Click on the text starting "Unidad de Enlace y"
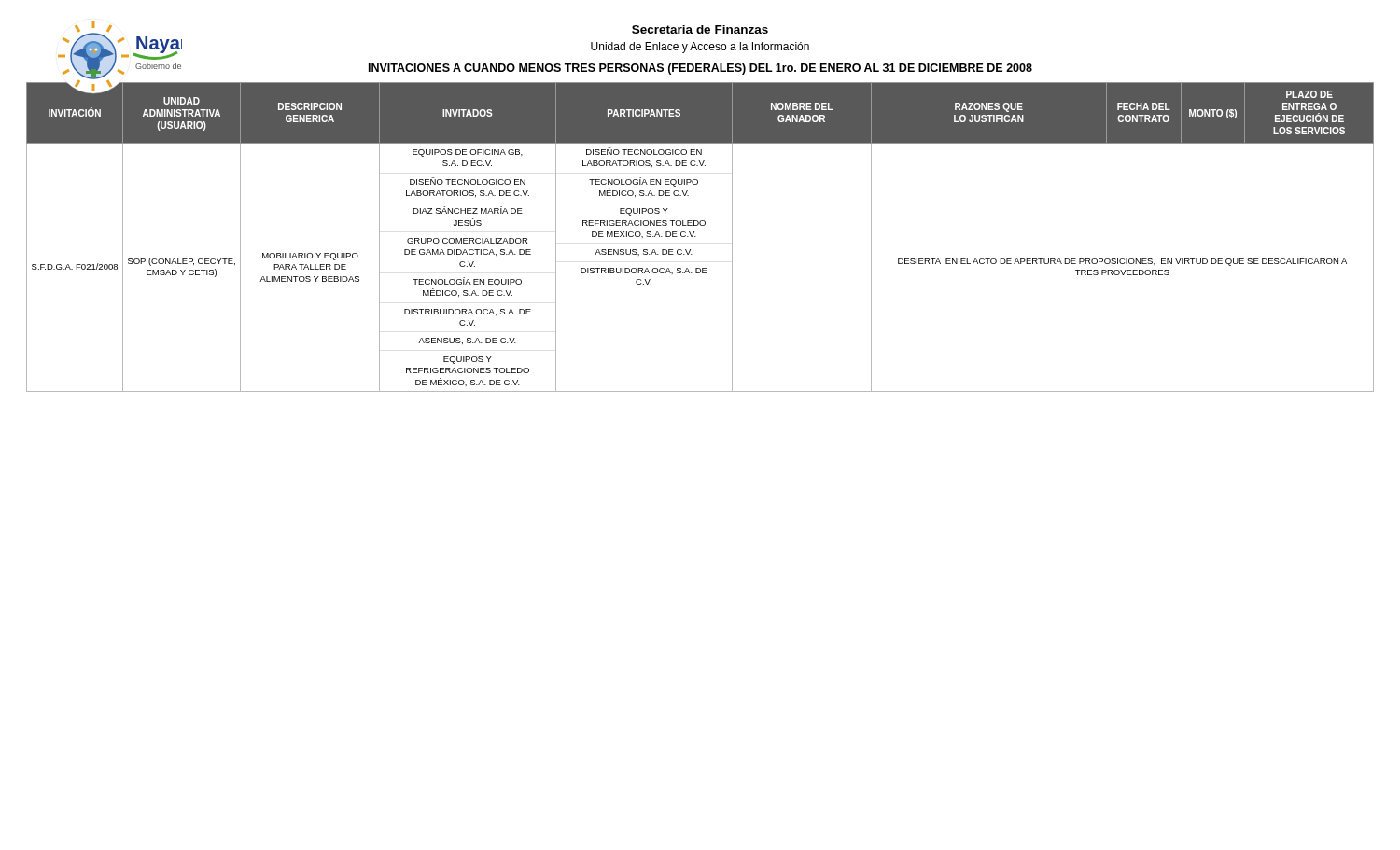 (x=700, y=47)
